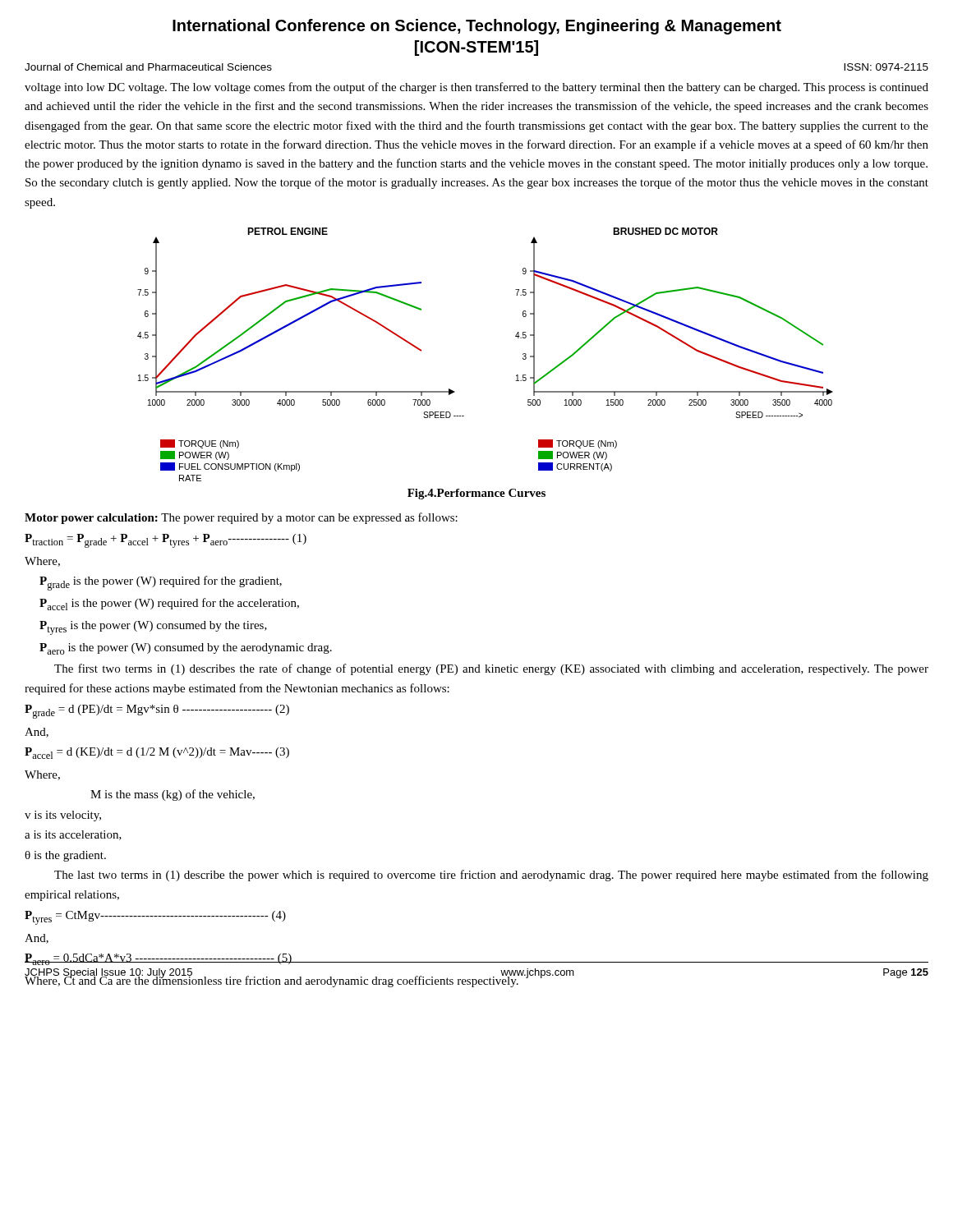
Task: Point to the formula beginning "Pgrade = d (PE)/dt ="
Action: tap(157, 710)
